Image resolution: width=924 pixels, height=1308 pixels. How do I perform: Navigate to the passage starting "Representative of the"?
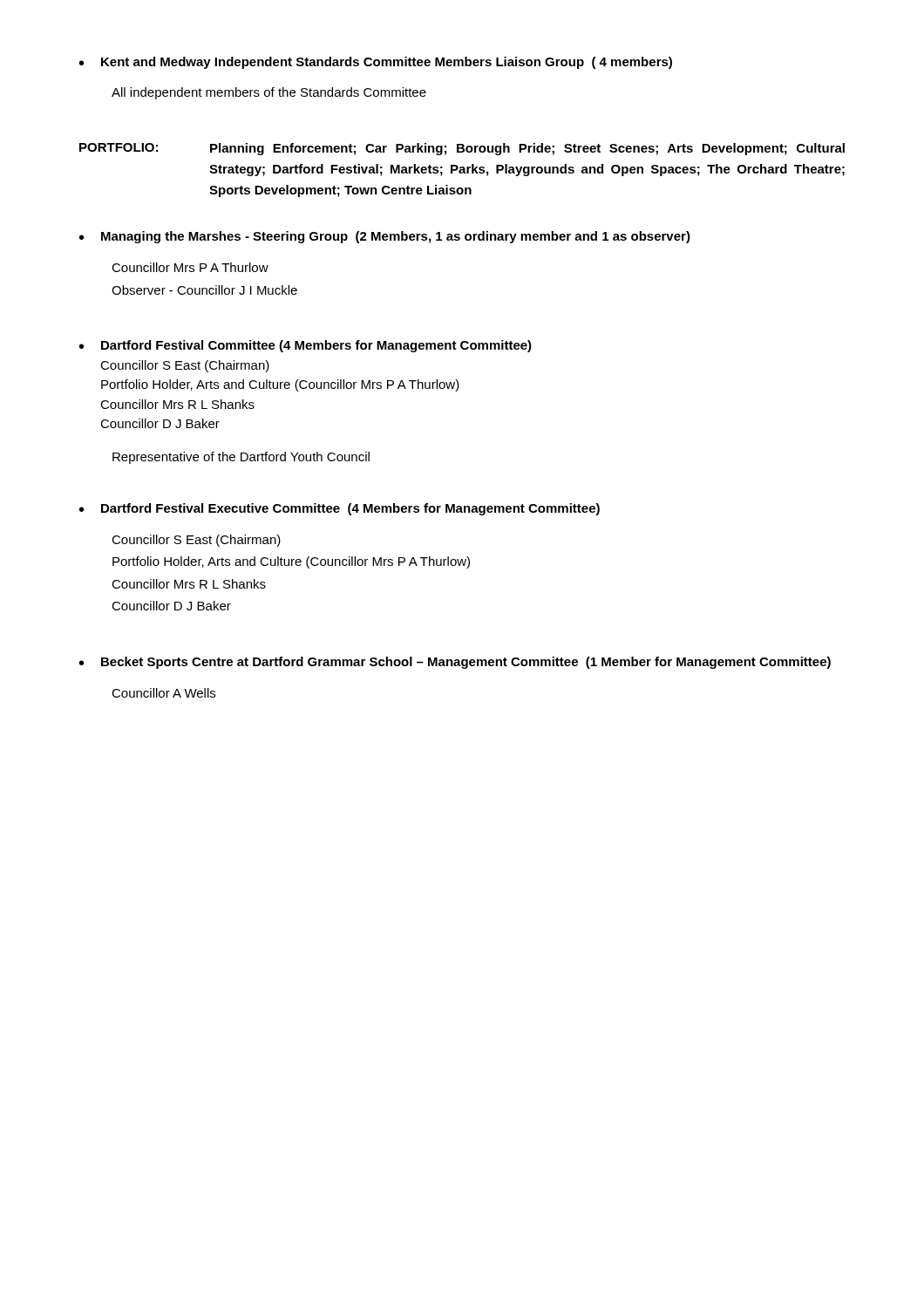point(241,456)
